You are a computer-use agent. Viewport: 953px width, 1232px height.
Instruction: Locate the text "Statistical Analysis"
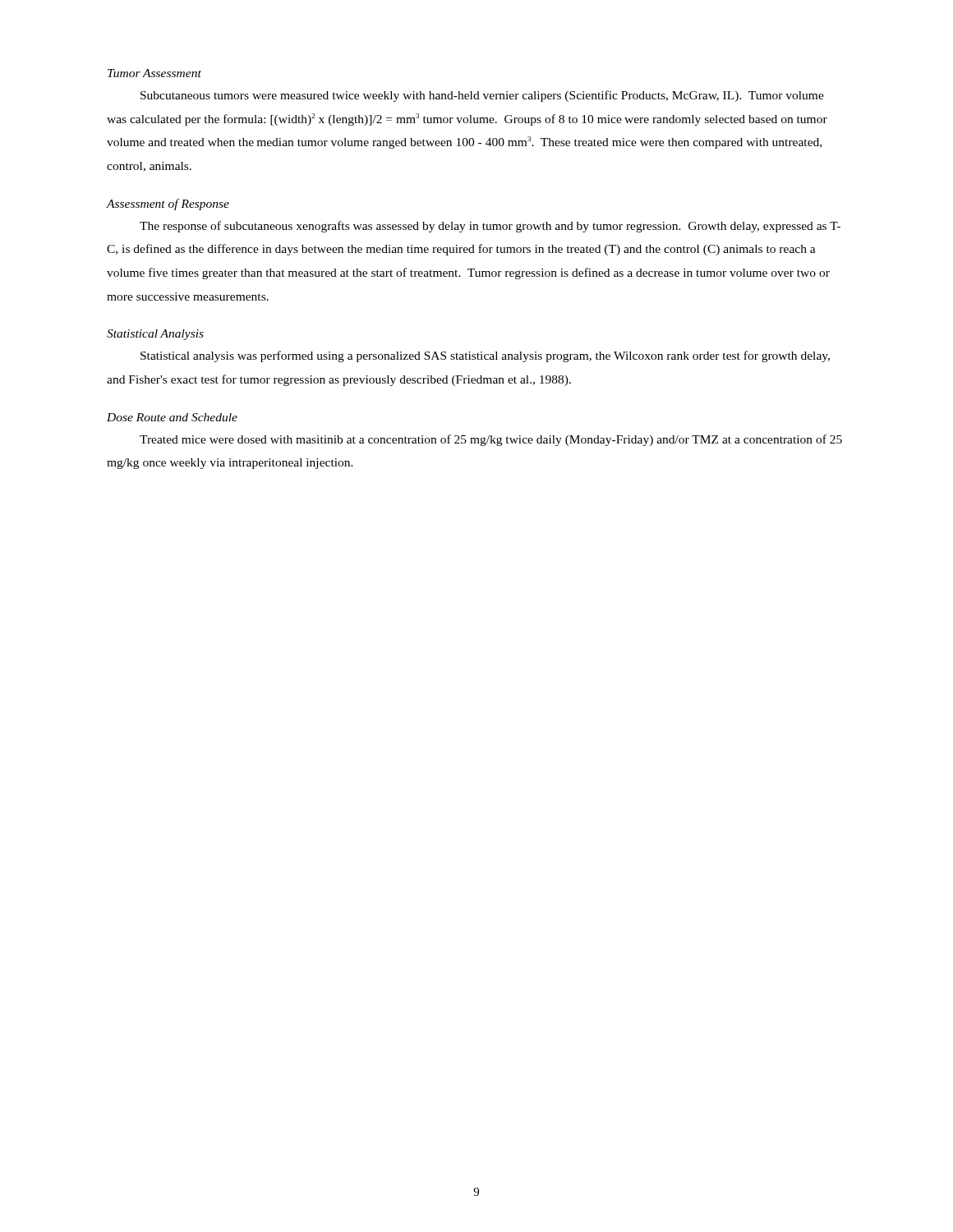155,333
